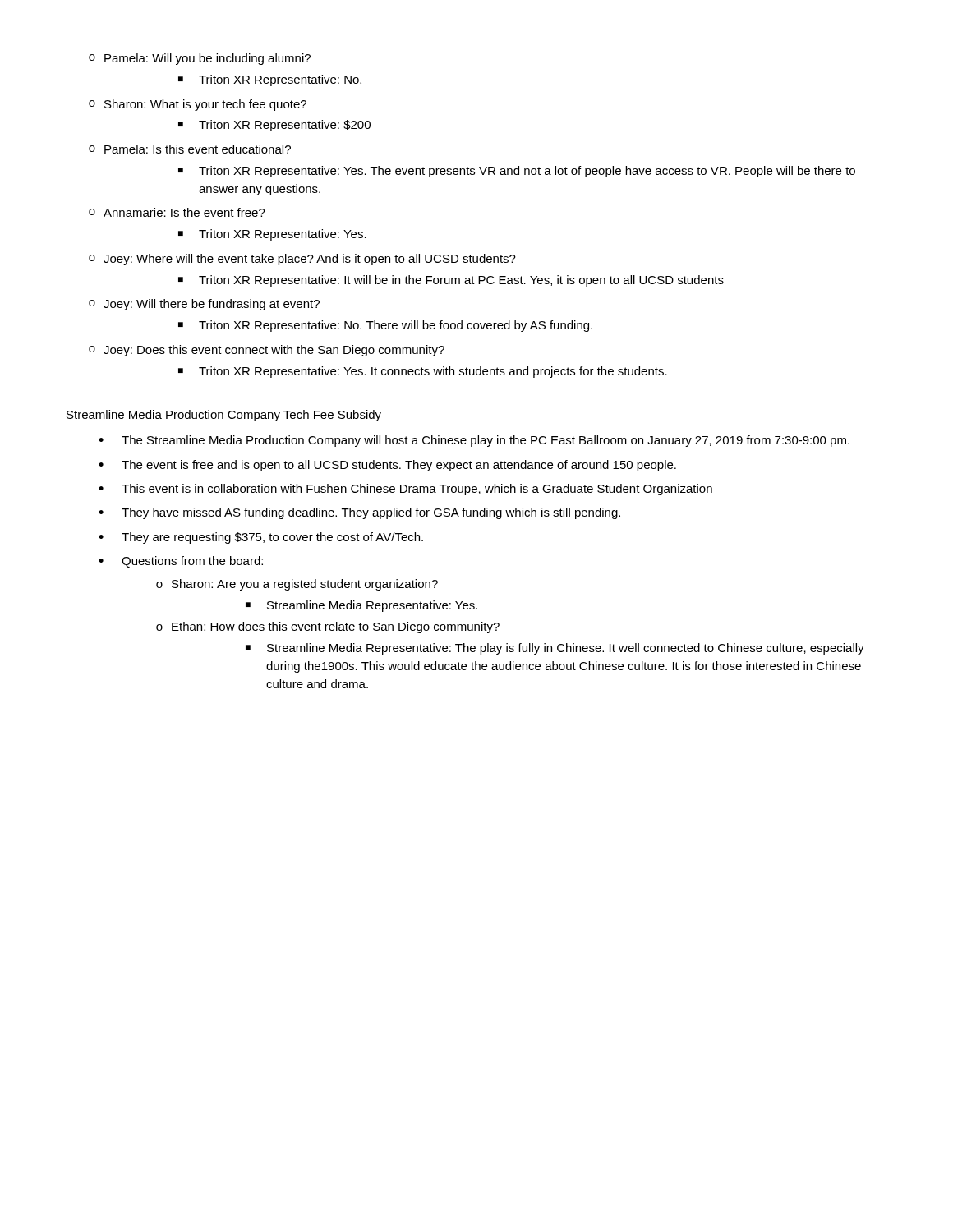Point to the element starting "o Sharon: Are you a registed student"
Viewport: 953px width, 1232px height.
coord(297,585)
